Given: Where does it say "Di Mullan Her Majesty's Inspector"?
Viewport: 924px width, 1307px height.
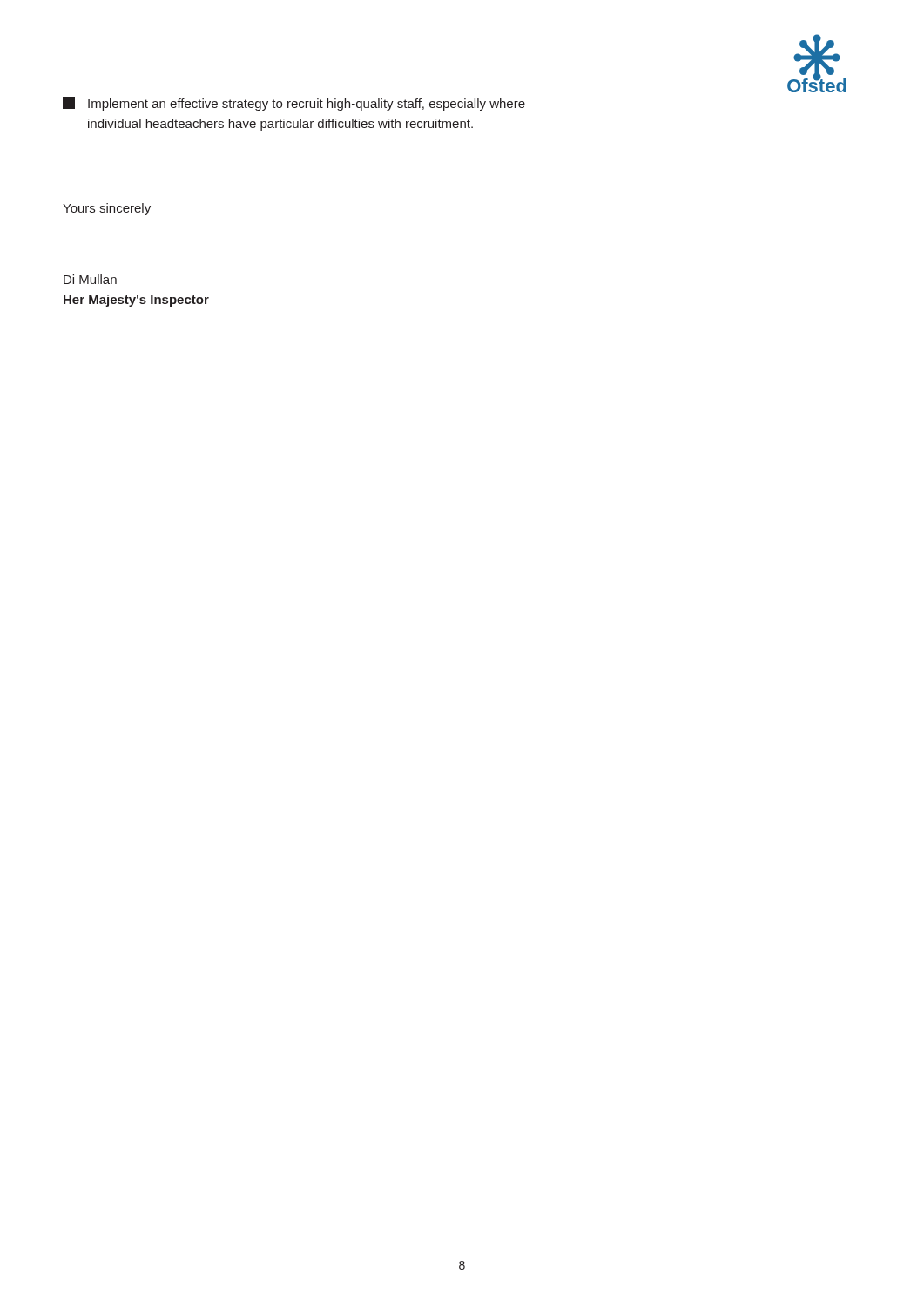Looking at the screenshot, I should [136, 289].
